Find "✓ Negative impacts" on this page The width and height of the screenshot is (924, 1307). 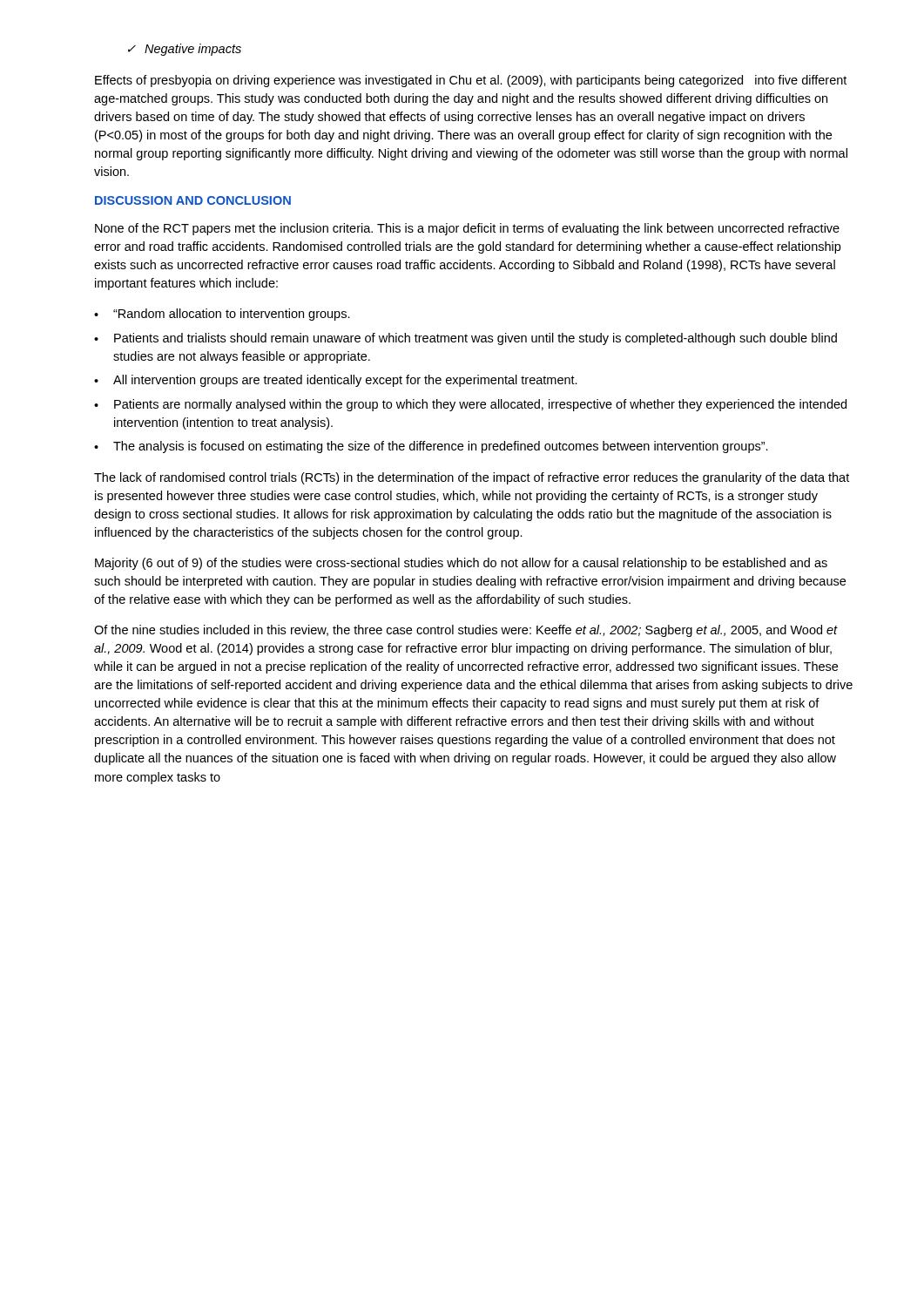(183, 49)
